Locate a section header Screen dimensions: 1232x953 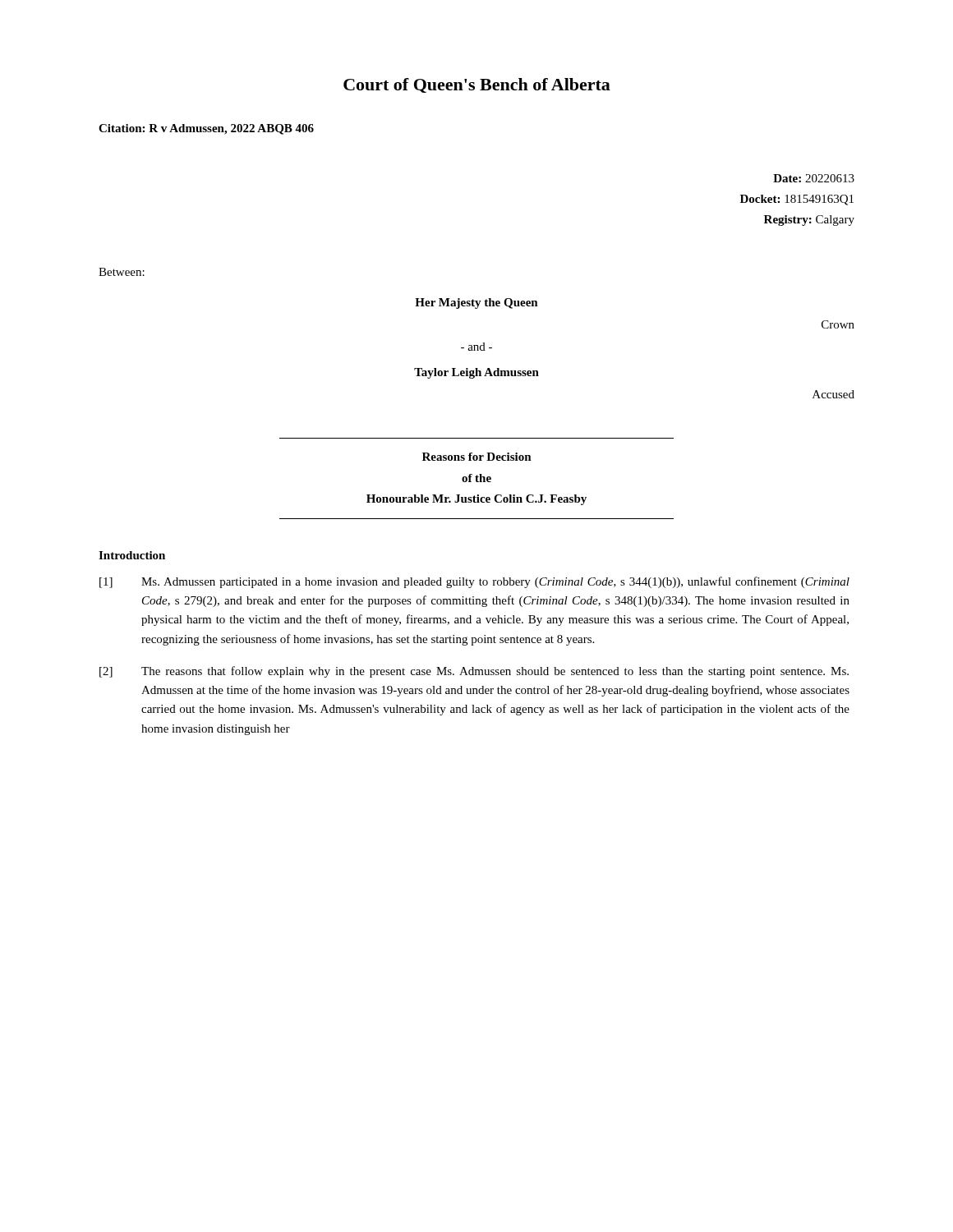coord(132,555)
